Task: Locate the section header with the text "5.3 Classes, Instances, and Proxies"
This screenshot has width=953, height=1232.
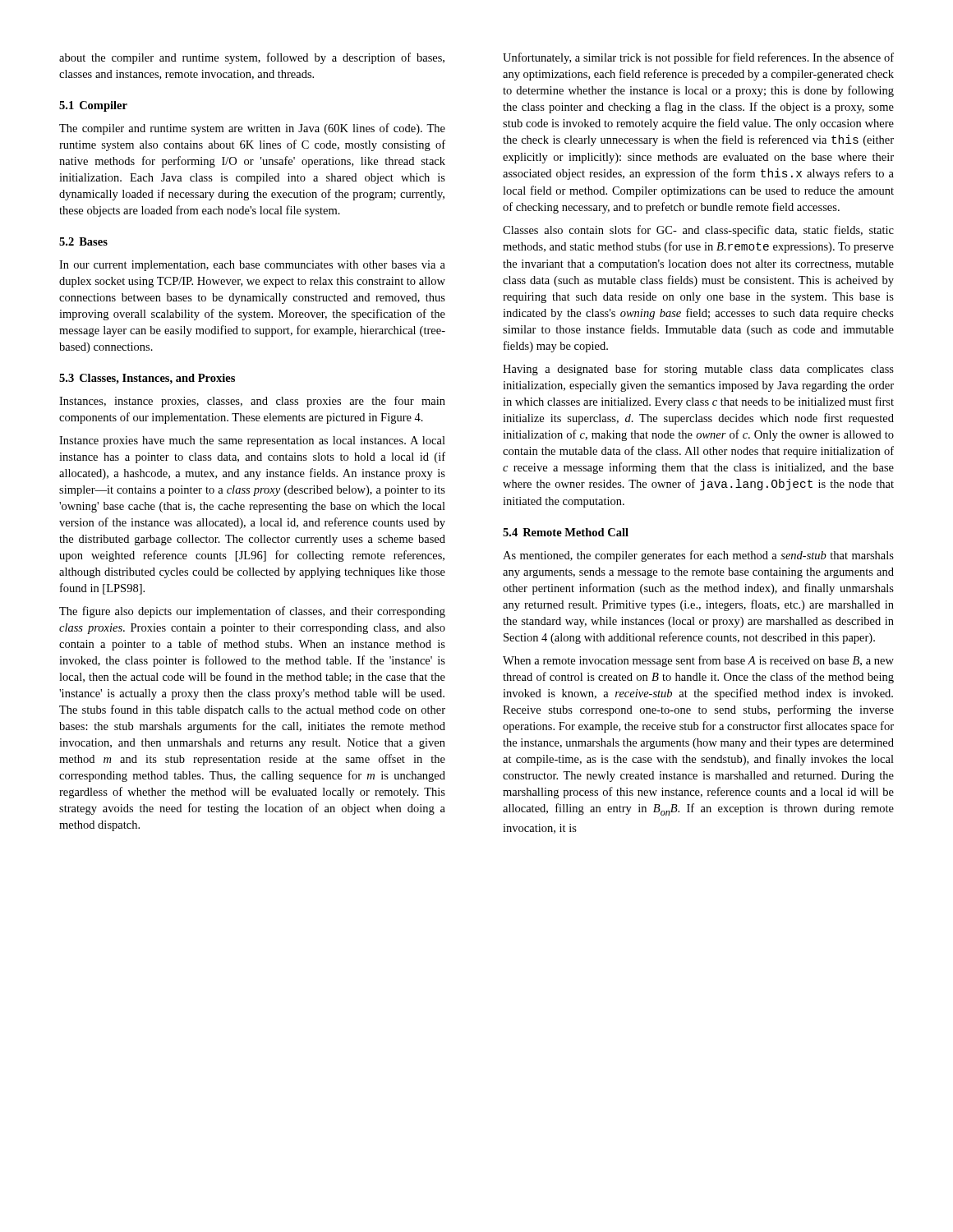Action: click(x=147, y=379)
